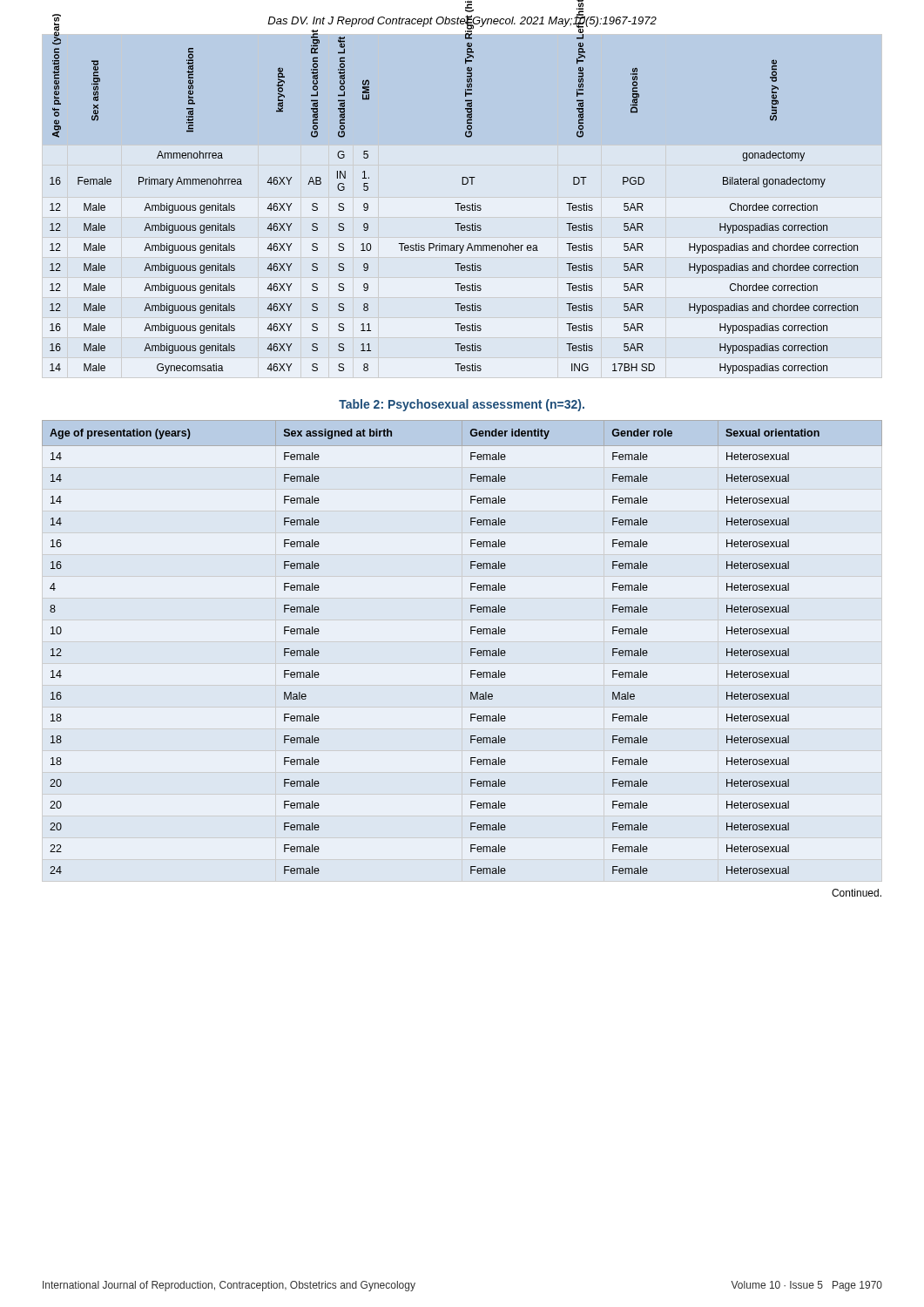Locate the text block starting "Table 2: Psychosexual assessment (n=32)."
The height and width of the screenshot is (1307, 924).
coord(462,404)
